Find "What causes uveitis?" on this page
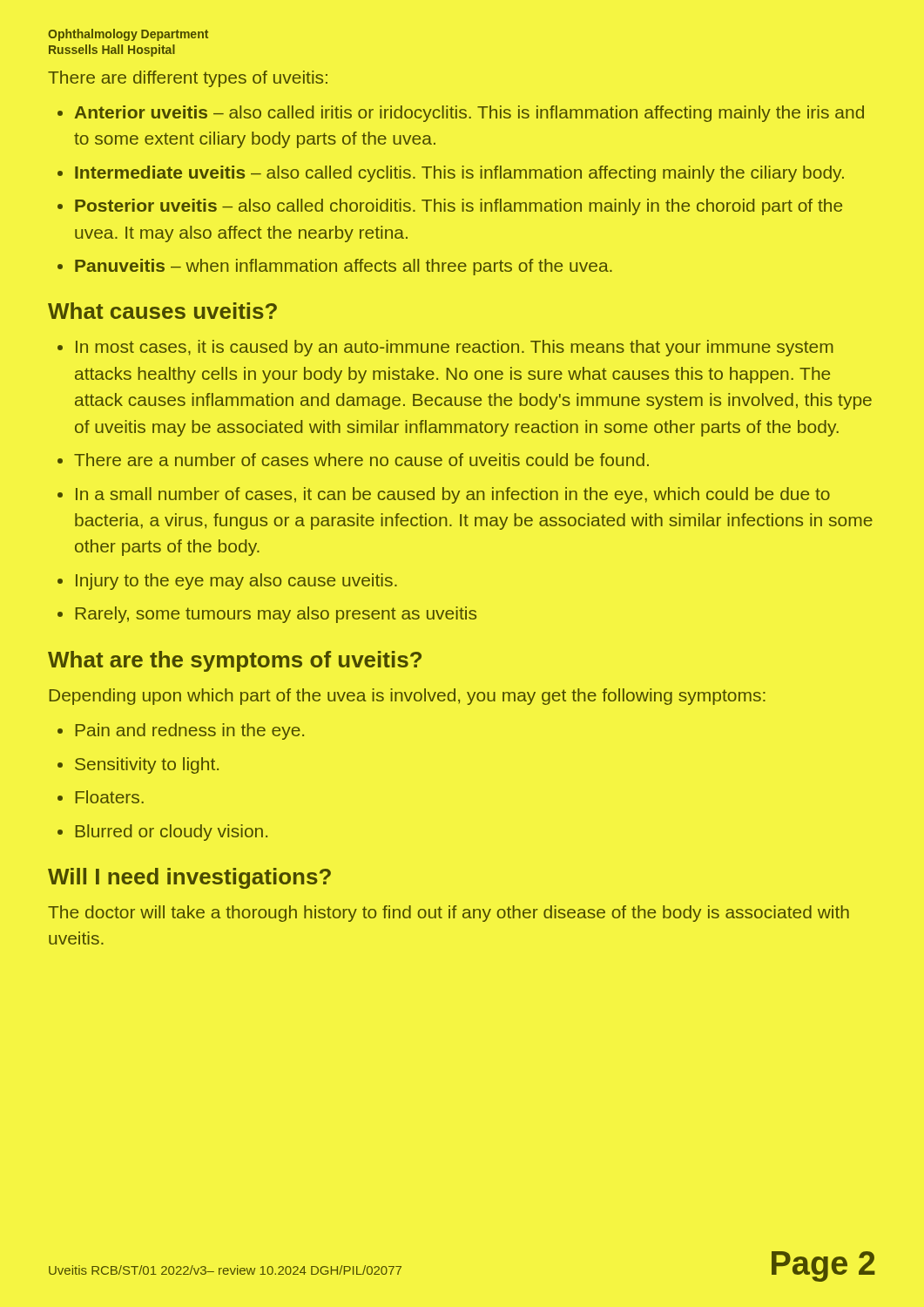The height and width of the screenshot is (1307, 924). point(163,311)
